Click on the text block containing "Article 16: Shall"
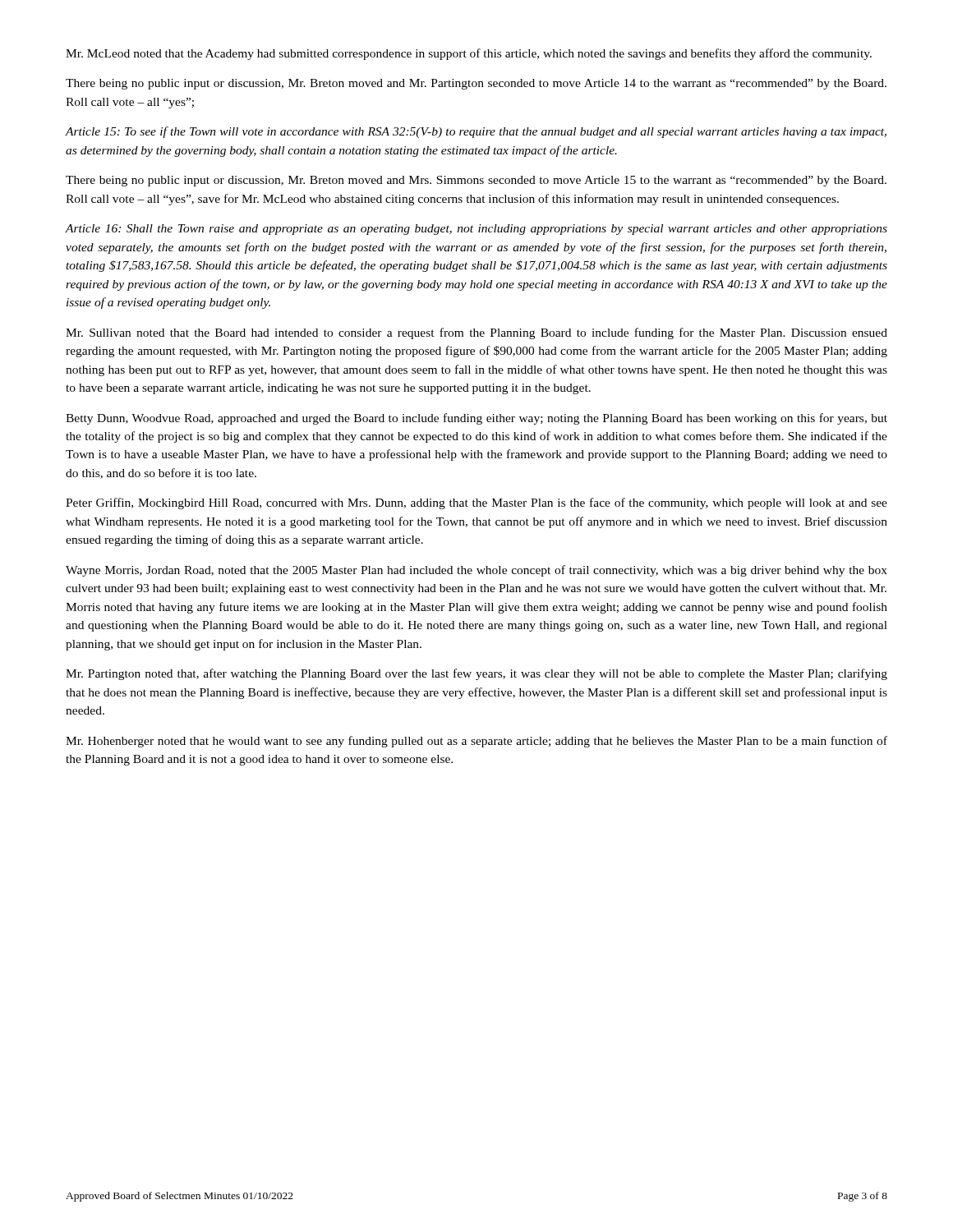The image size is (953, 1232). pos(476,265)
